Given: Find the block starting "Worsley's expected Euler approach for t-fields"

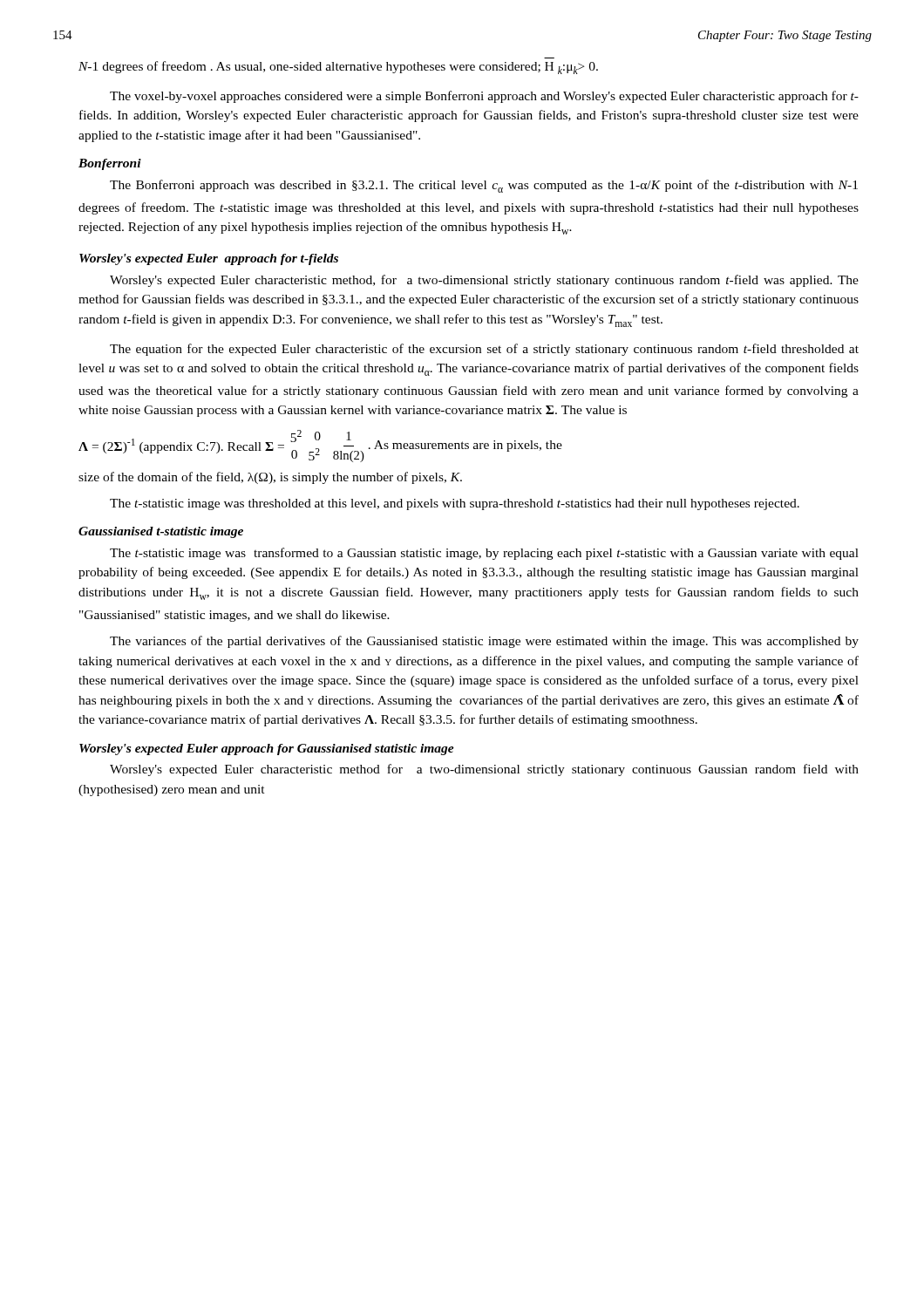Looking at the screenshot, I should pyautogui.click(x=209, y=258).
